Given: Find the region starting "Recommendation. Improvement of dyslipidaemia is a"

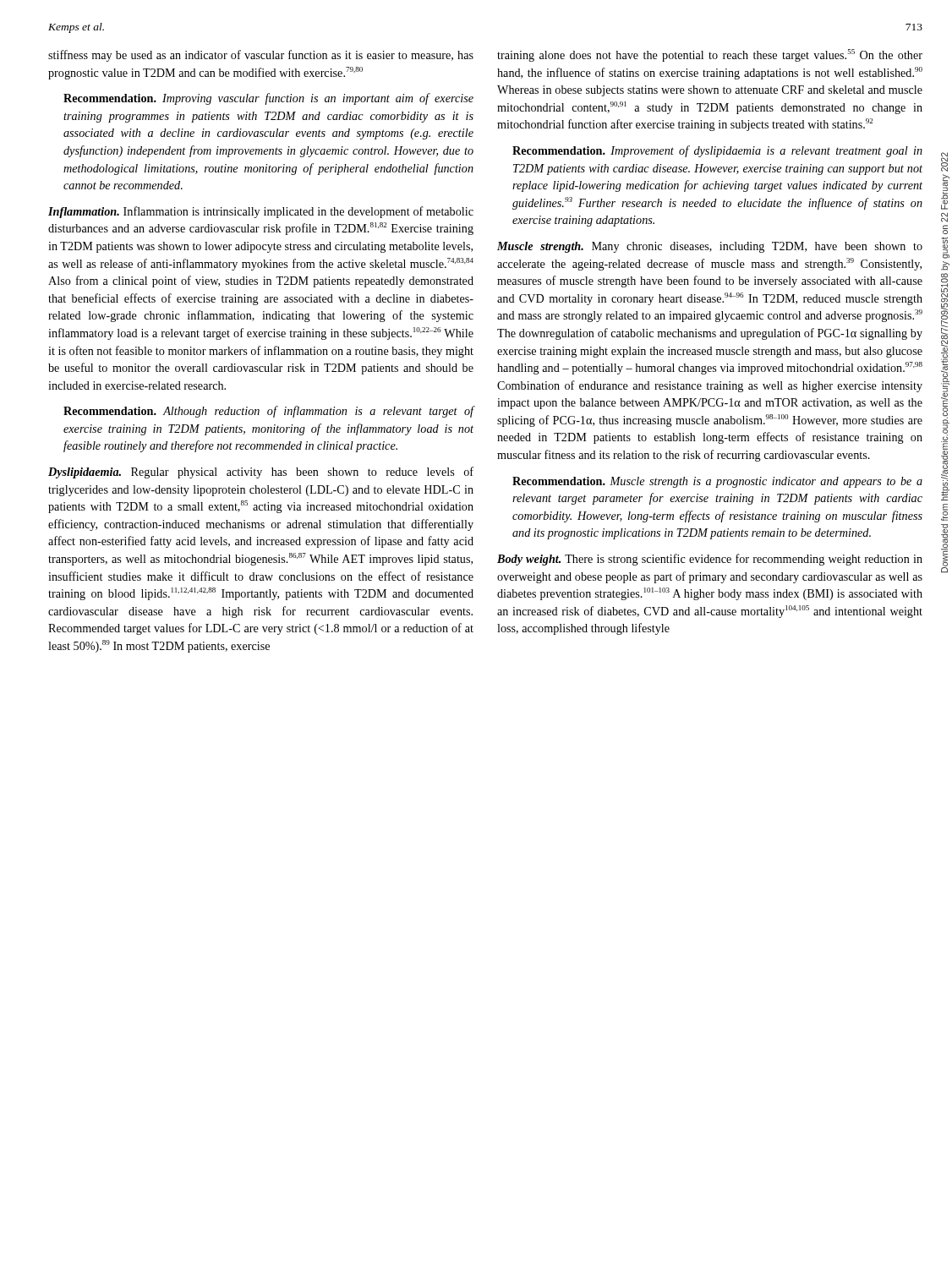Looking at the screenshot, I should pyautogui.click(x=717, y=185).
